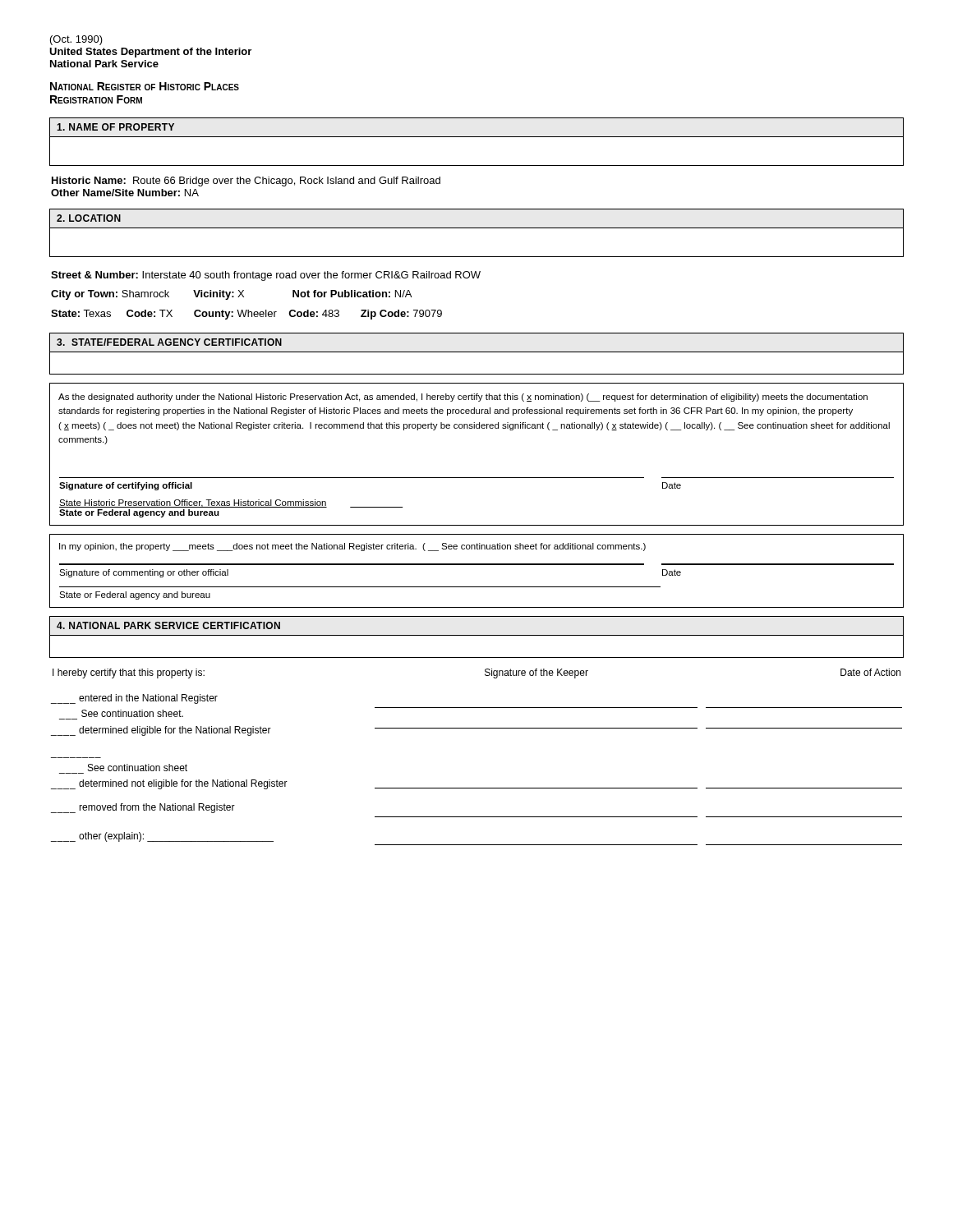Navigate to the block starting "2. Location"
The image size is (953, 1232).
(476, 233)
